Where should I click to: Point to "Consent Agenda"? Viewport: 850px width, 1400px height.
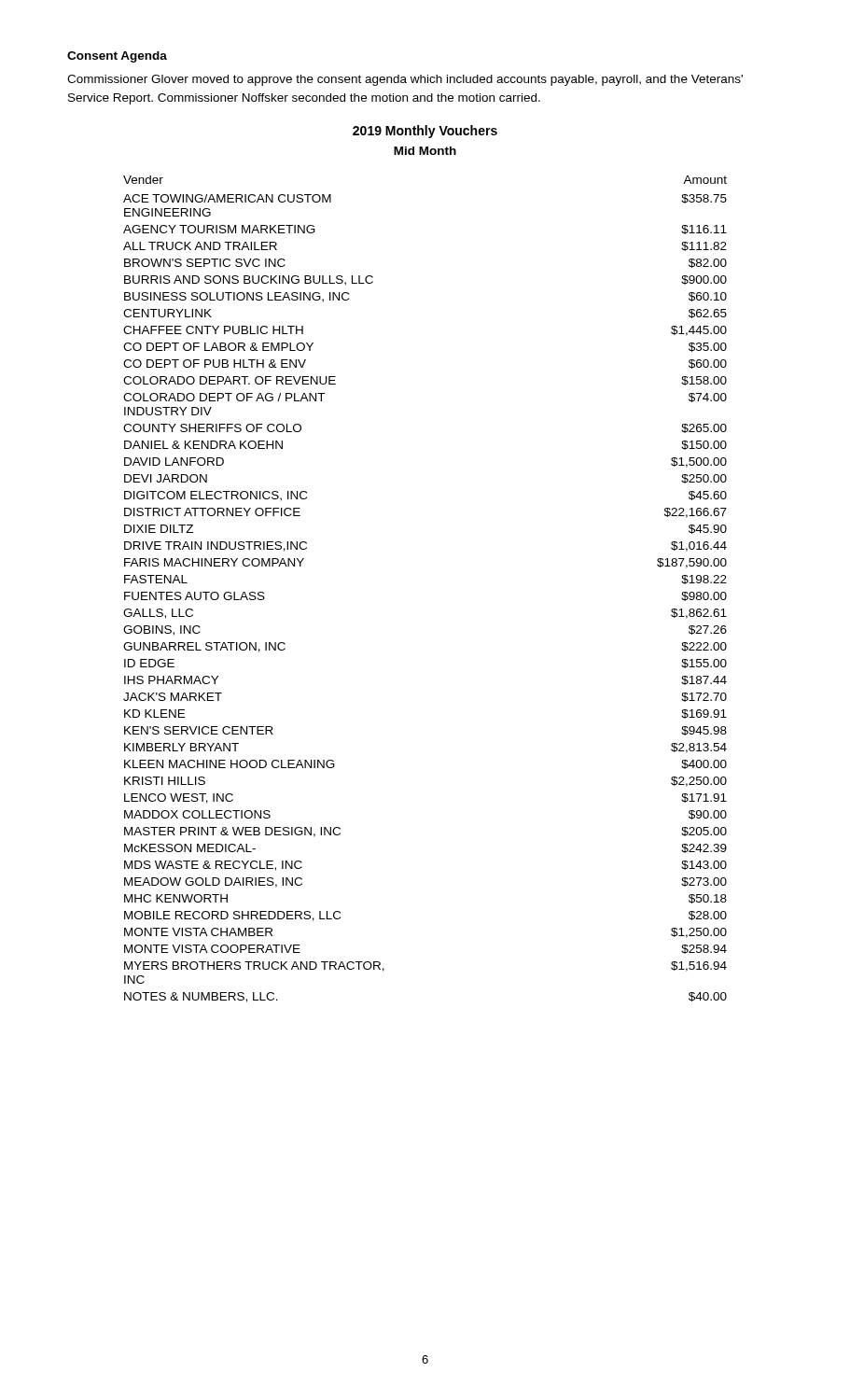point(117,56)
